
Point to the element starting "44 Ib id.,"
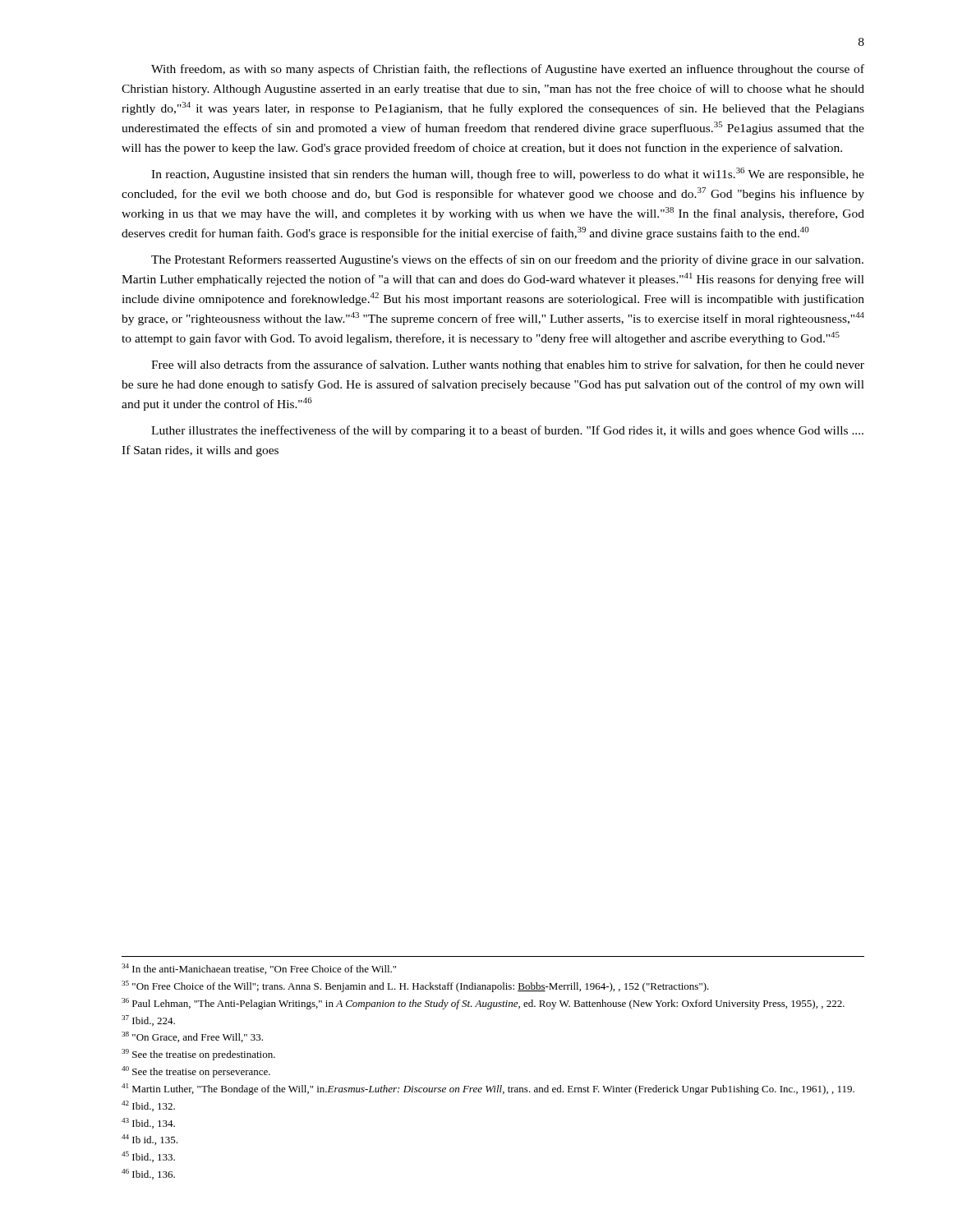(x=150, y=1140)
